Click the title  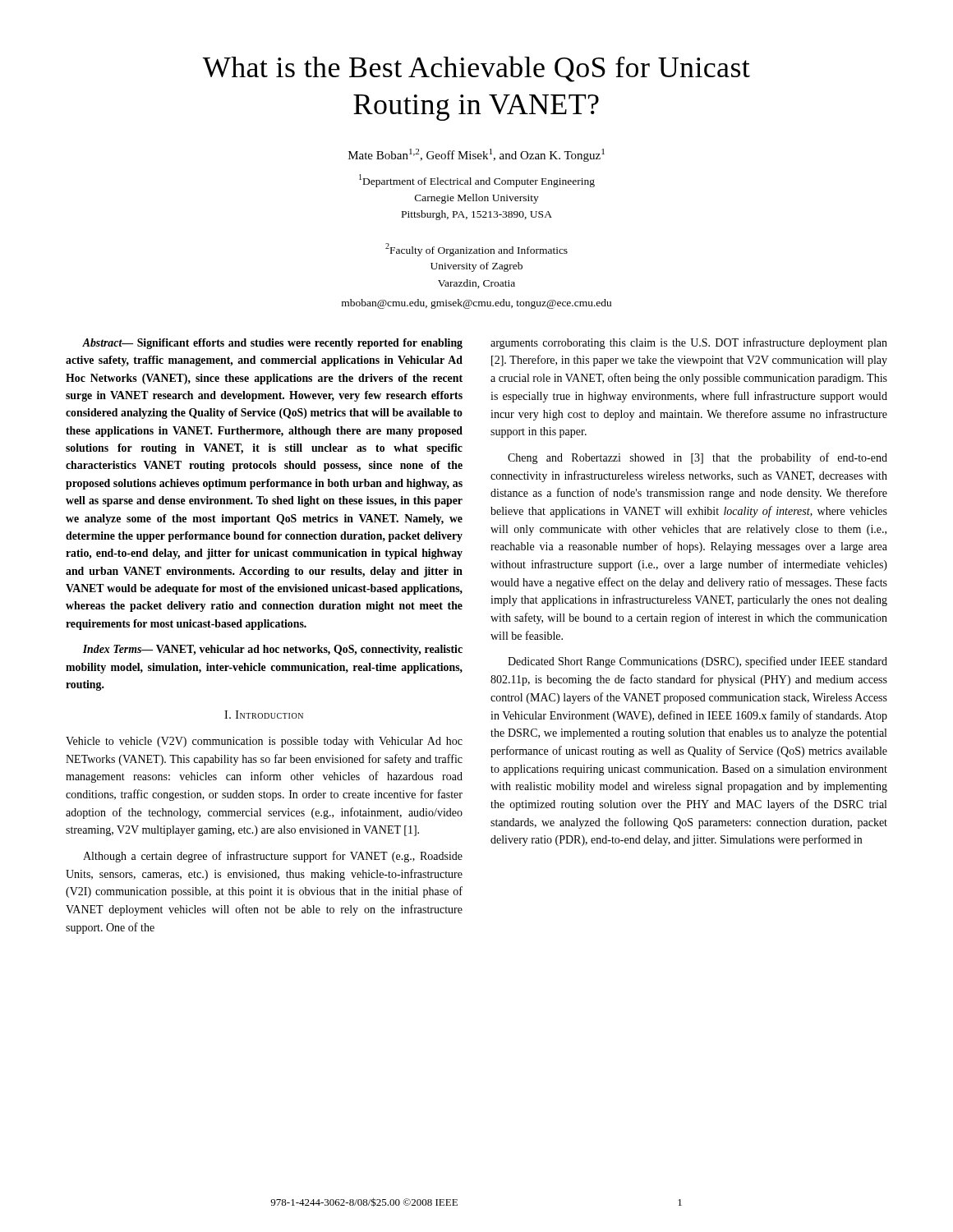pos(476,86)
